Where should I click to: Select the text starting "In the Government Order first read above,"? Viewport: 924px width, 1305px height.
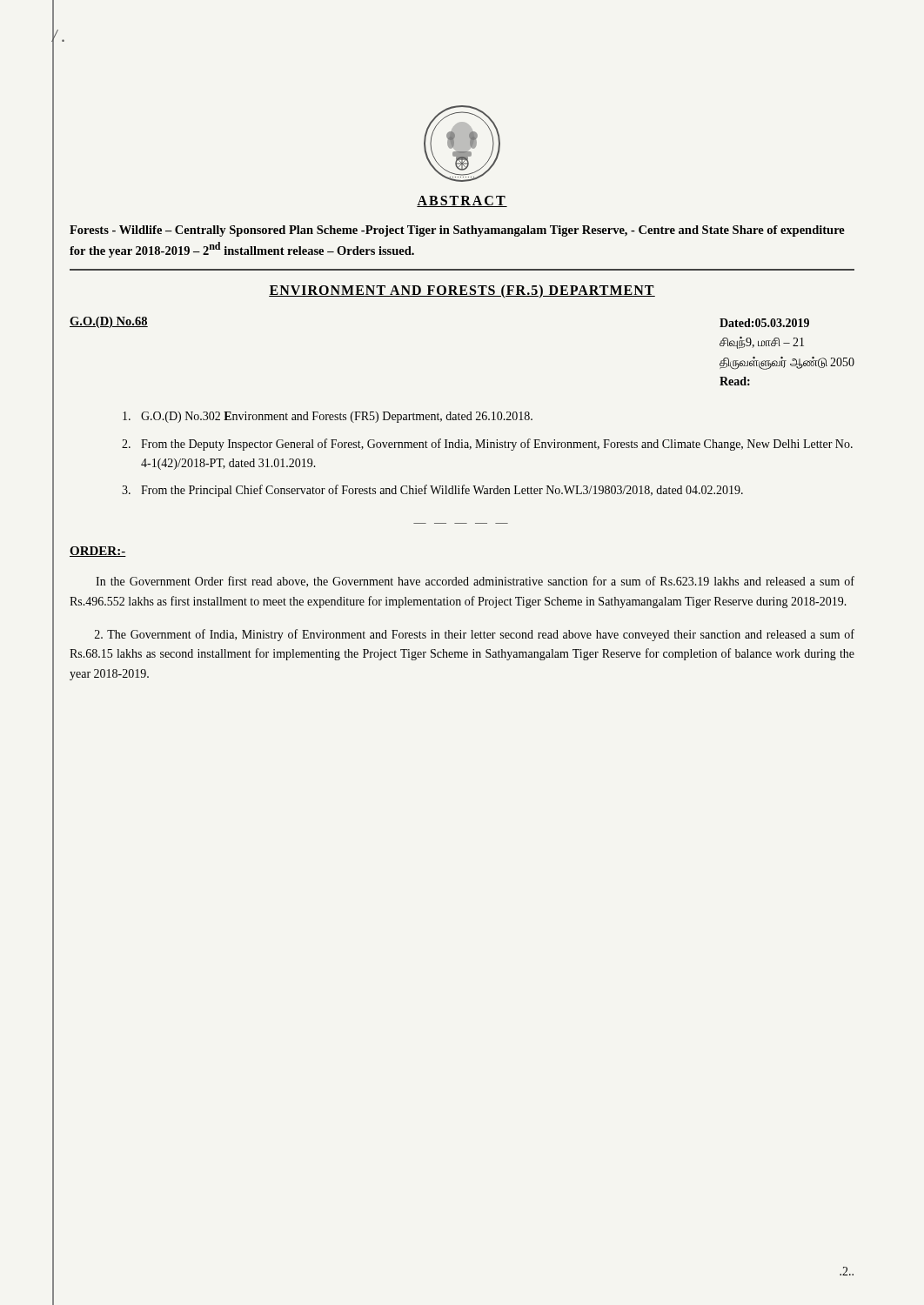point(462,591)
